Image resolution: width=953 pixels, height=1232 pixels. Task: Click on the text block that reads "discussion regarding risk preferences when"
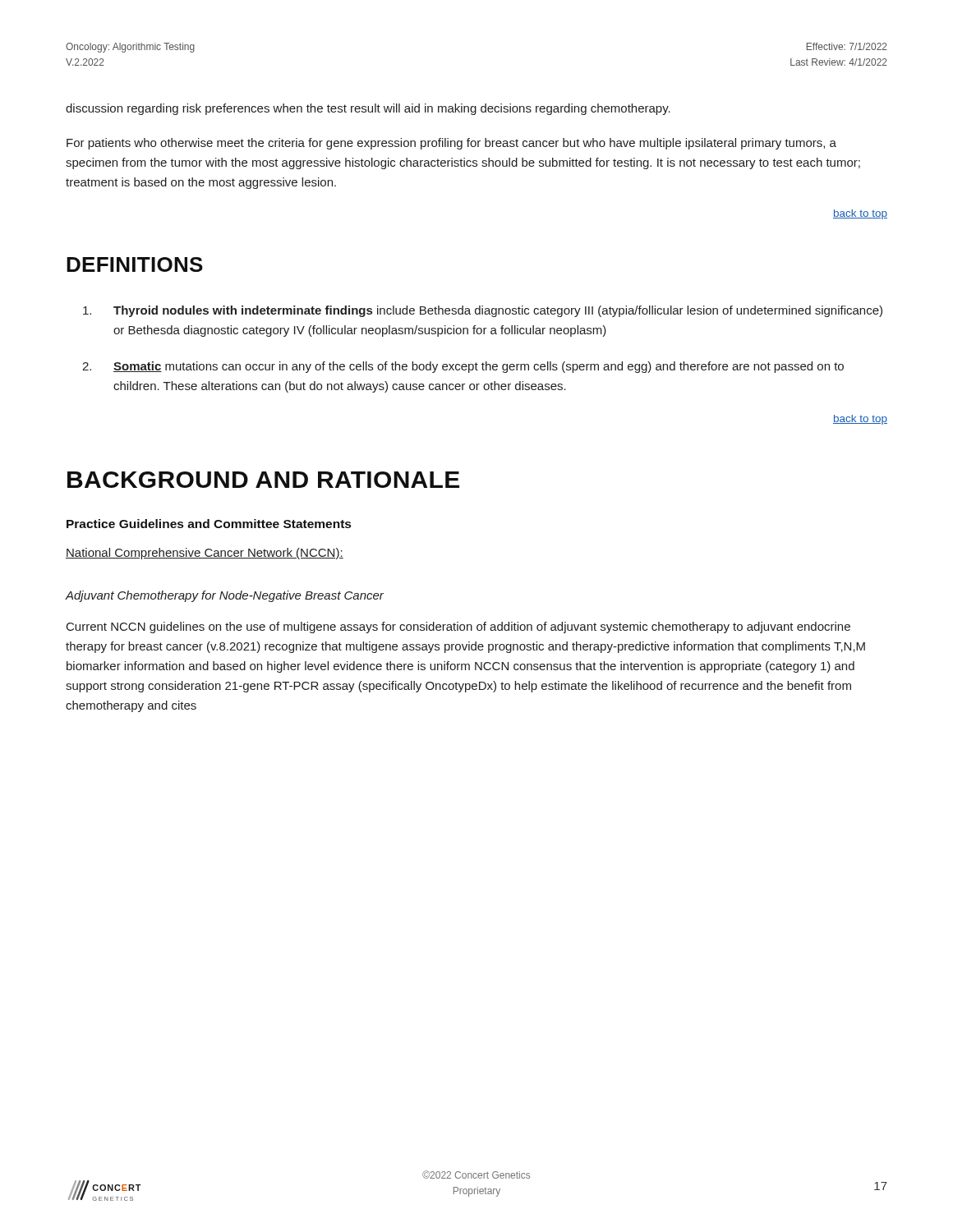(368, 108)
